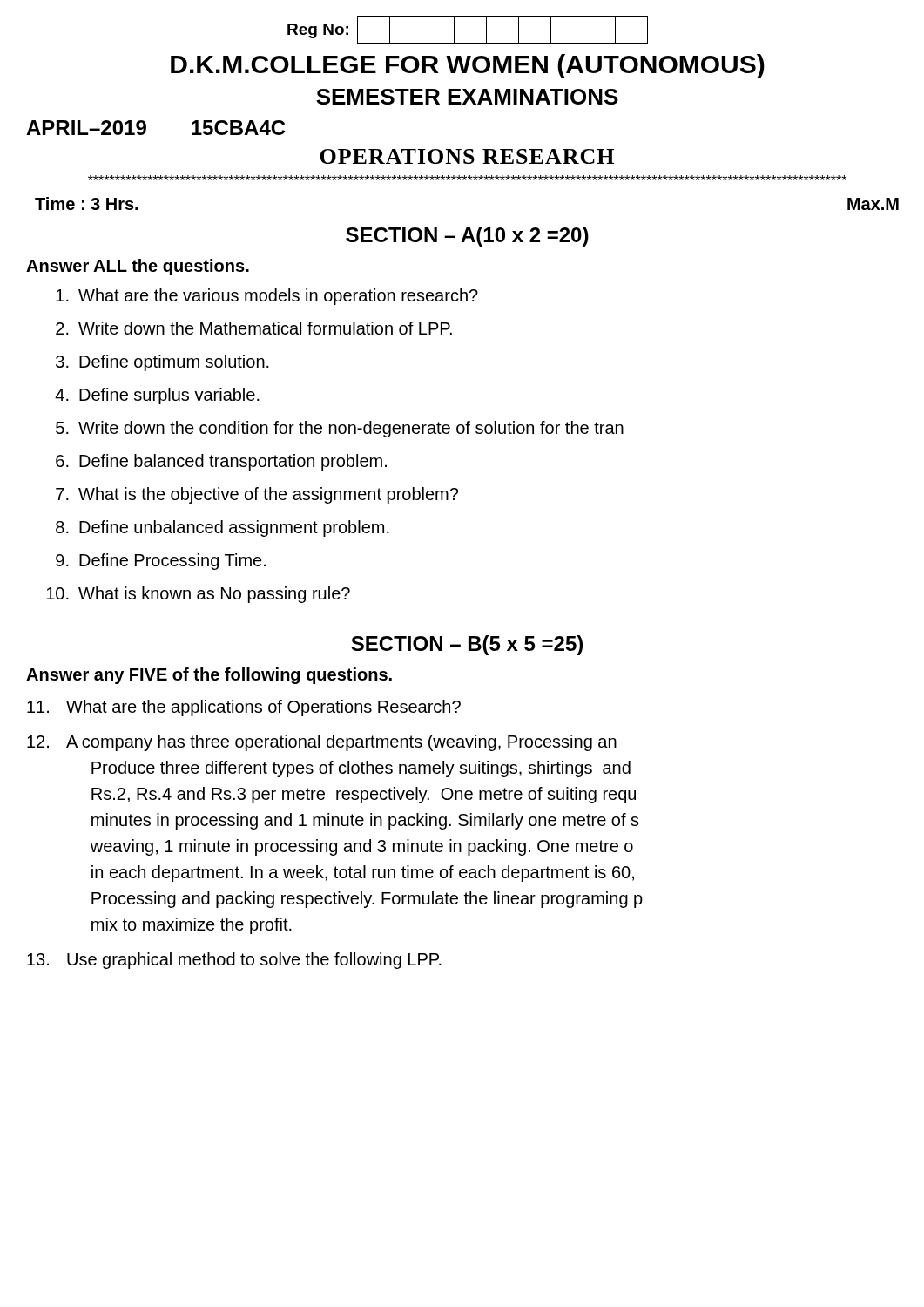The width and height of the screenshot is (924, 1307).
Task: Locate the region starting "7. What is the objective of the"
Action: click(x=467, y=494)
